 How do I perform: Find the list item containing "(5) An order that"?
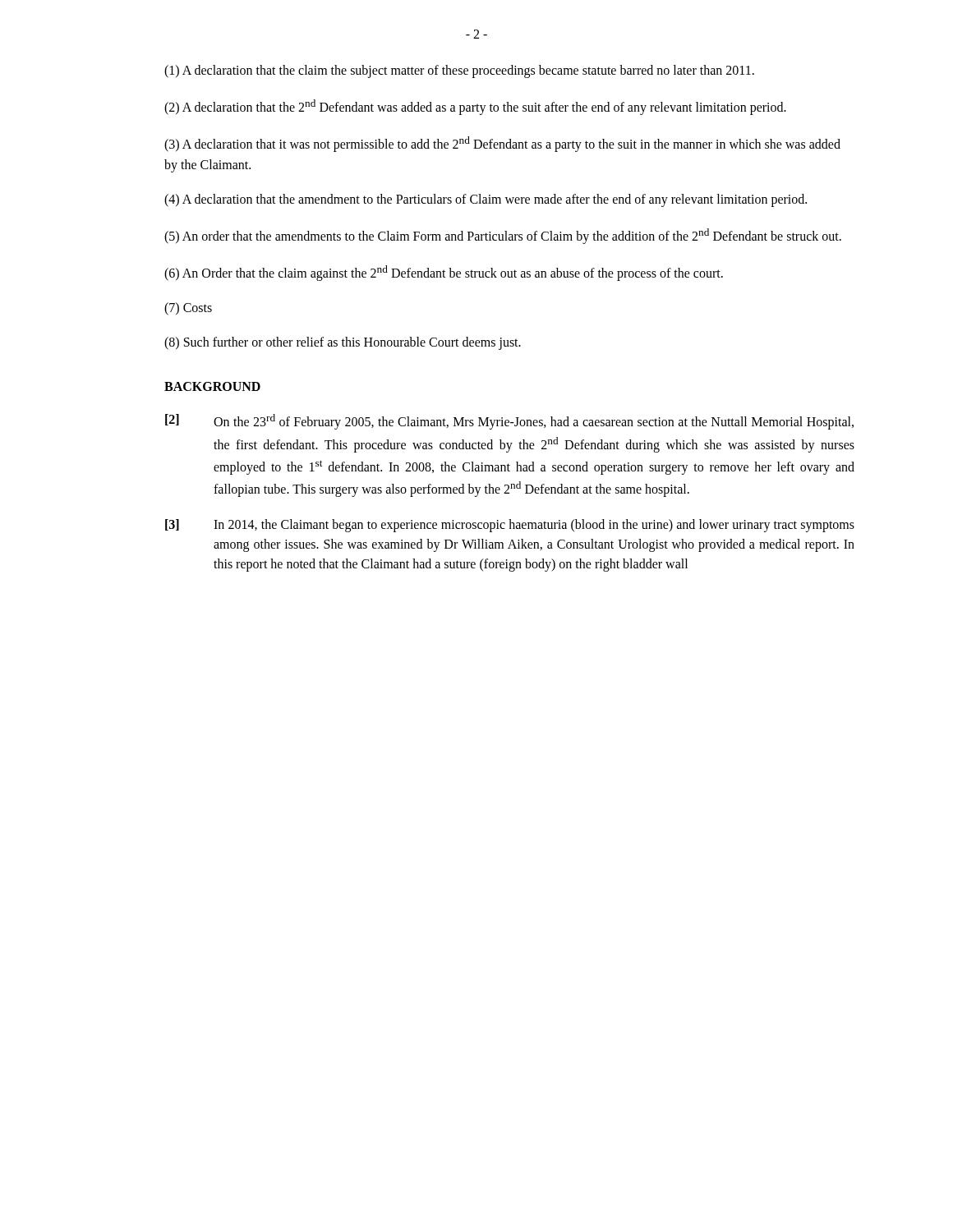tap(509, 235)
